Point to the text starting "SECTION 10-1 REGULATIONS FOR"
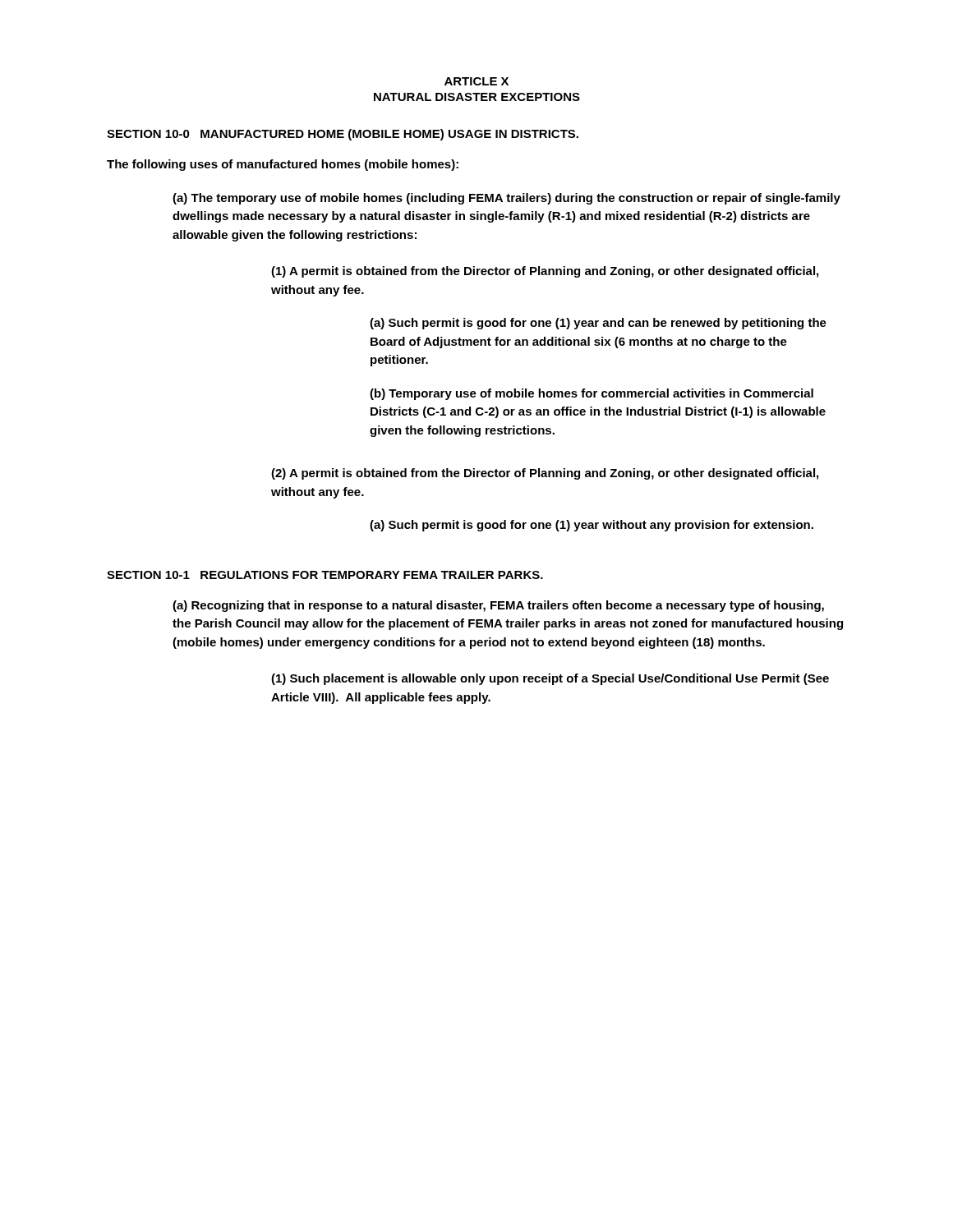Viewport: 953px width, 1232px height. 325,574
